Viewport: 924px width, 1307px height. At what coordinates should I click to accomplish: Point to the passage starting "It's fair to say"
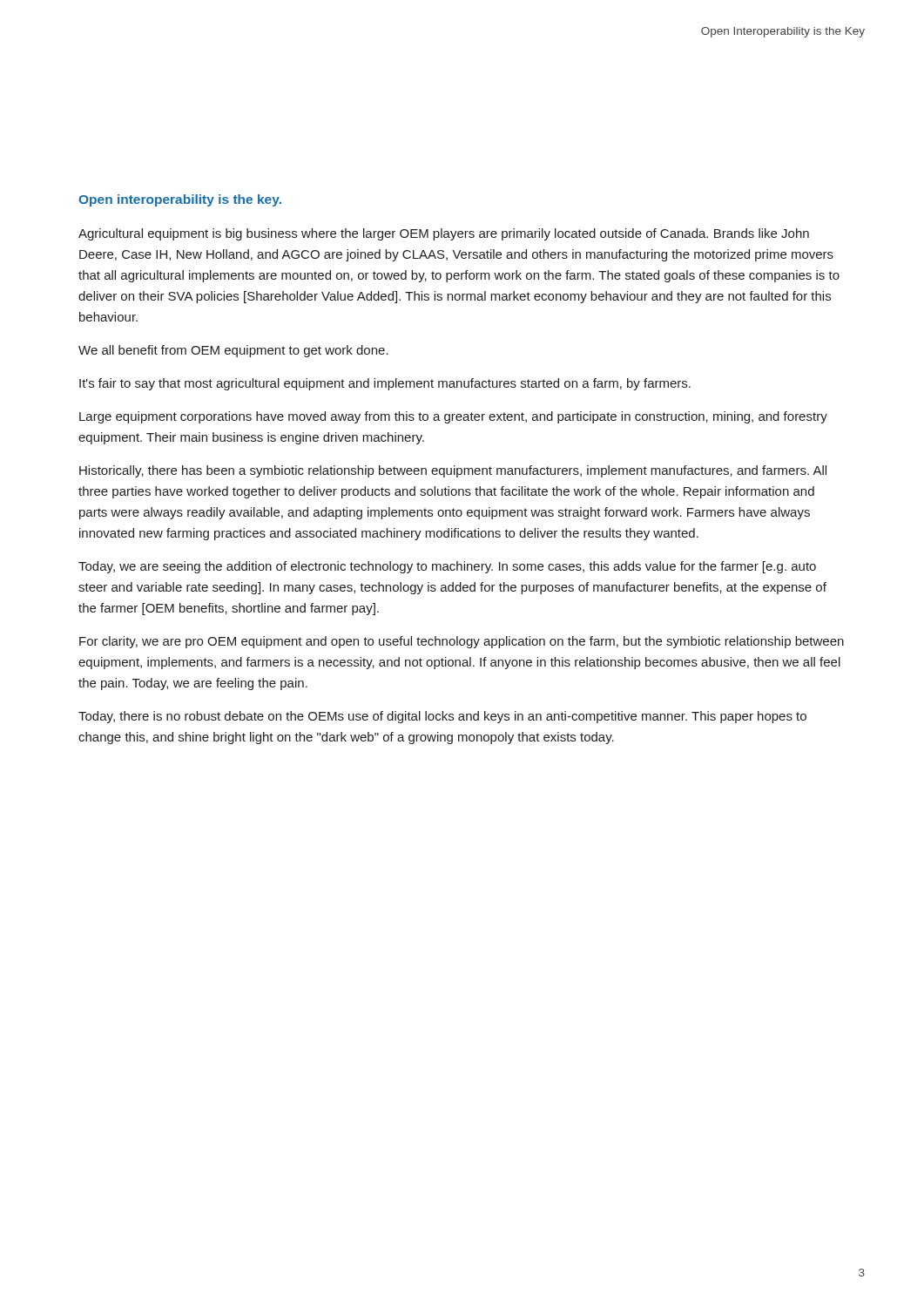pyautogui.click(x=385, y=383)
